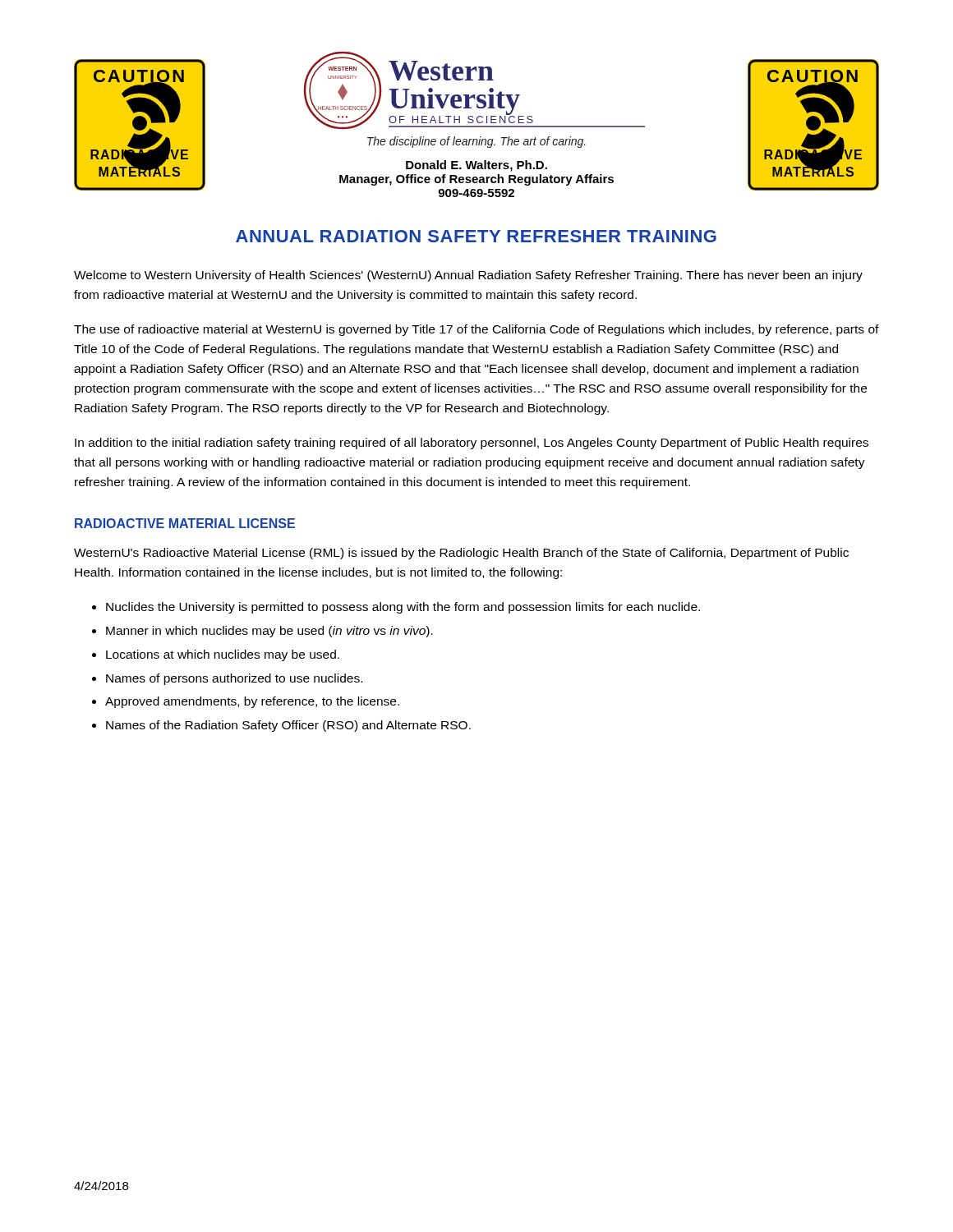Find the block on this page that starts "Names of the Radiation Safety Officer"

tap(288, 725)
